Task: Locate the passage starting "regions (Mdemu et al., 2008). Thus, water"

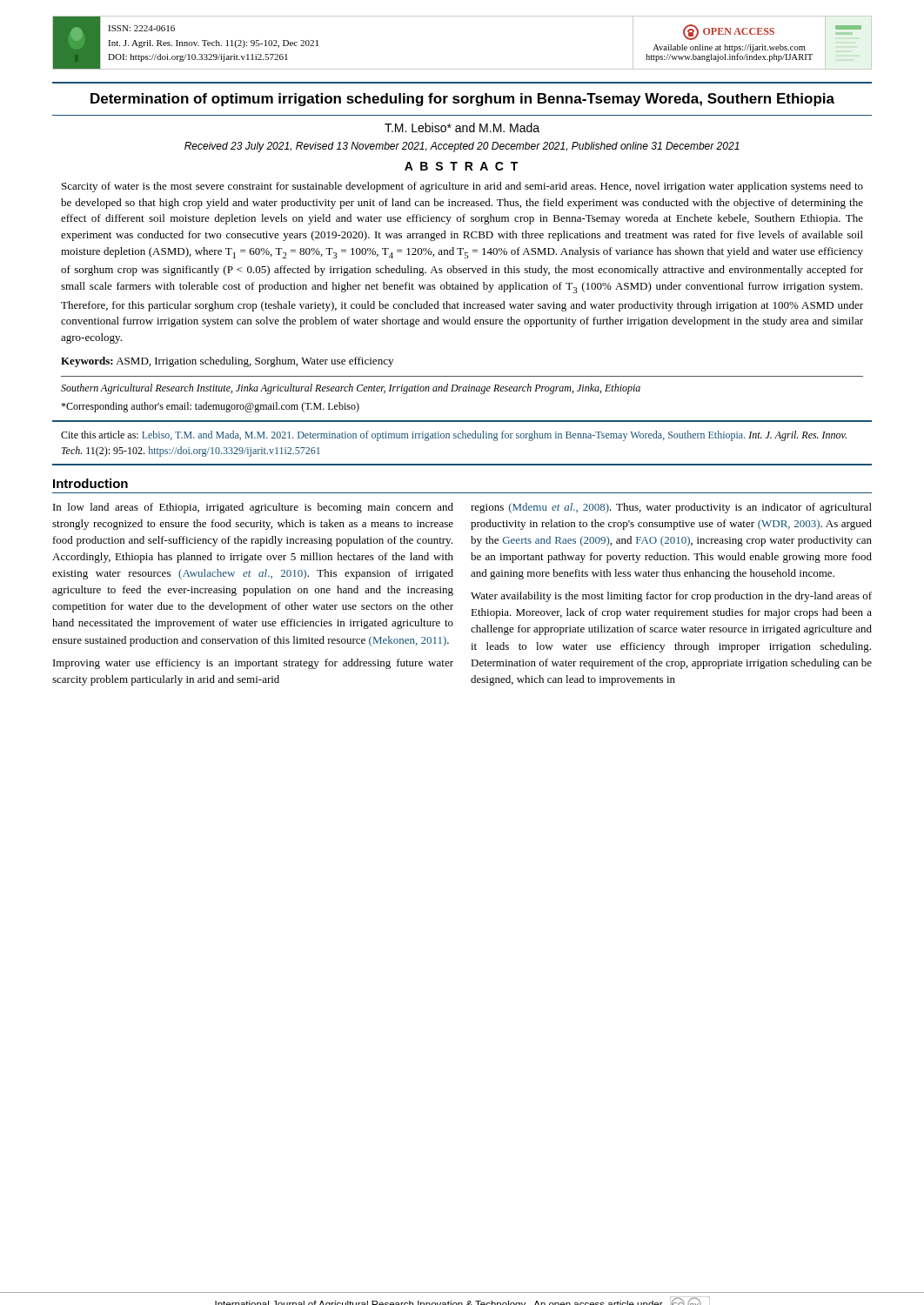Action: click(671, 593)
